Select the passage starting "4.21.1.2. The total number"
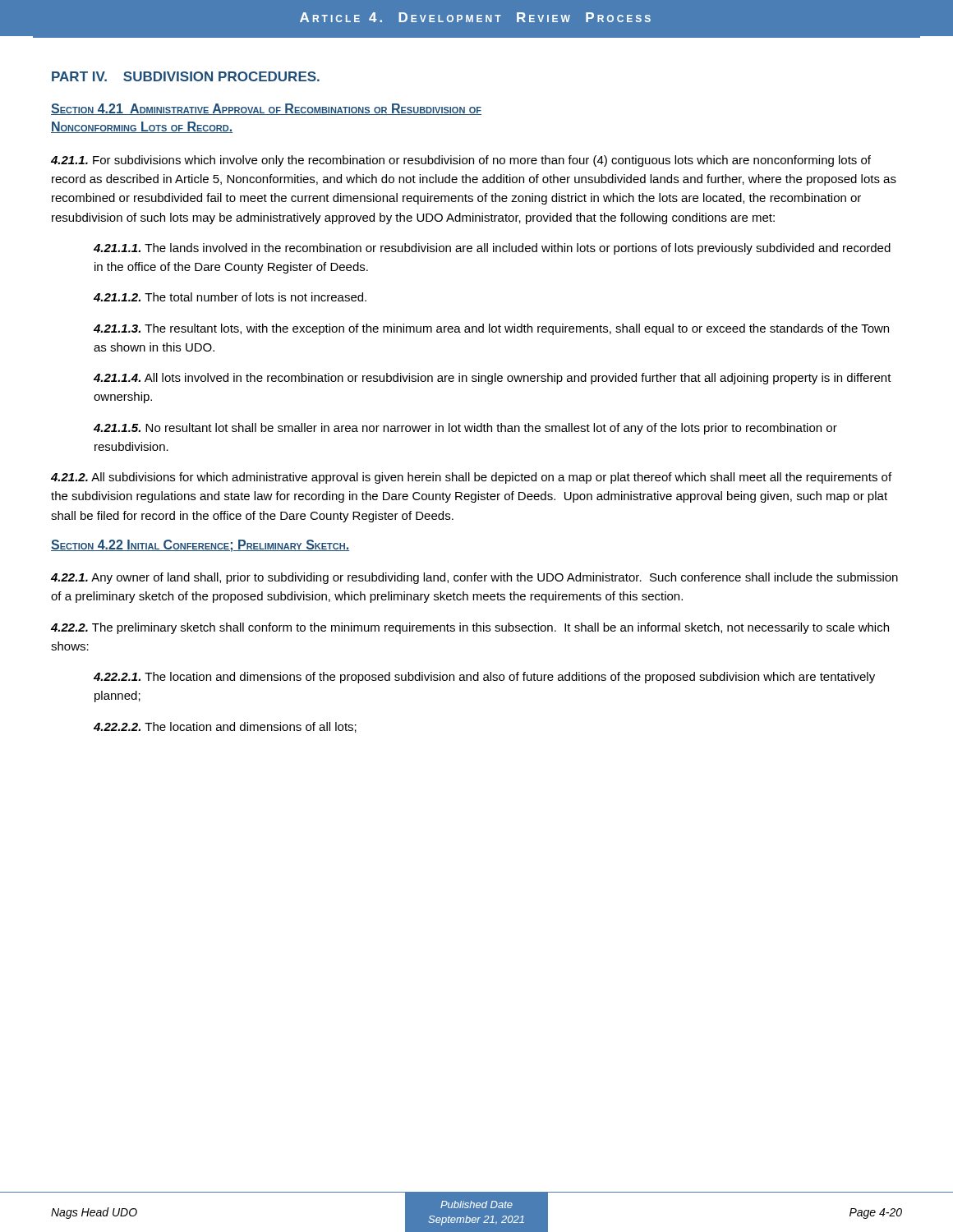The height and width of the screenshot is (1232, 953). pyautogui.click(x=231, y=297)
